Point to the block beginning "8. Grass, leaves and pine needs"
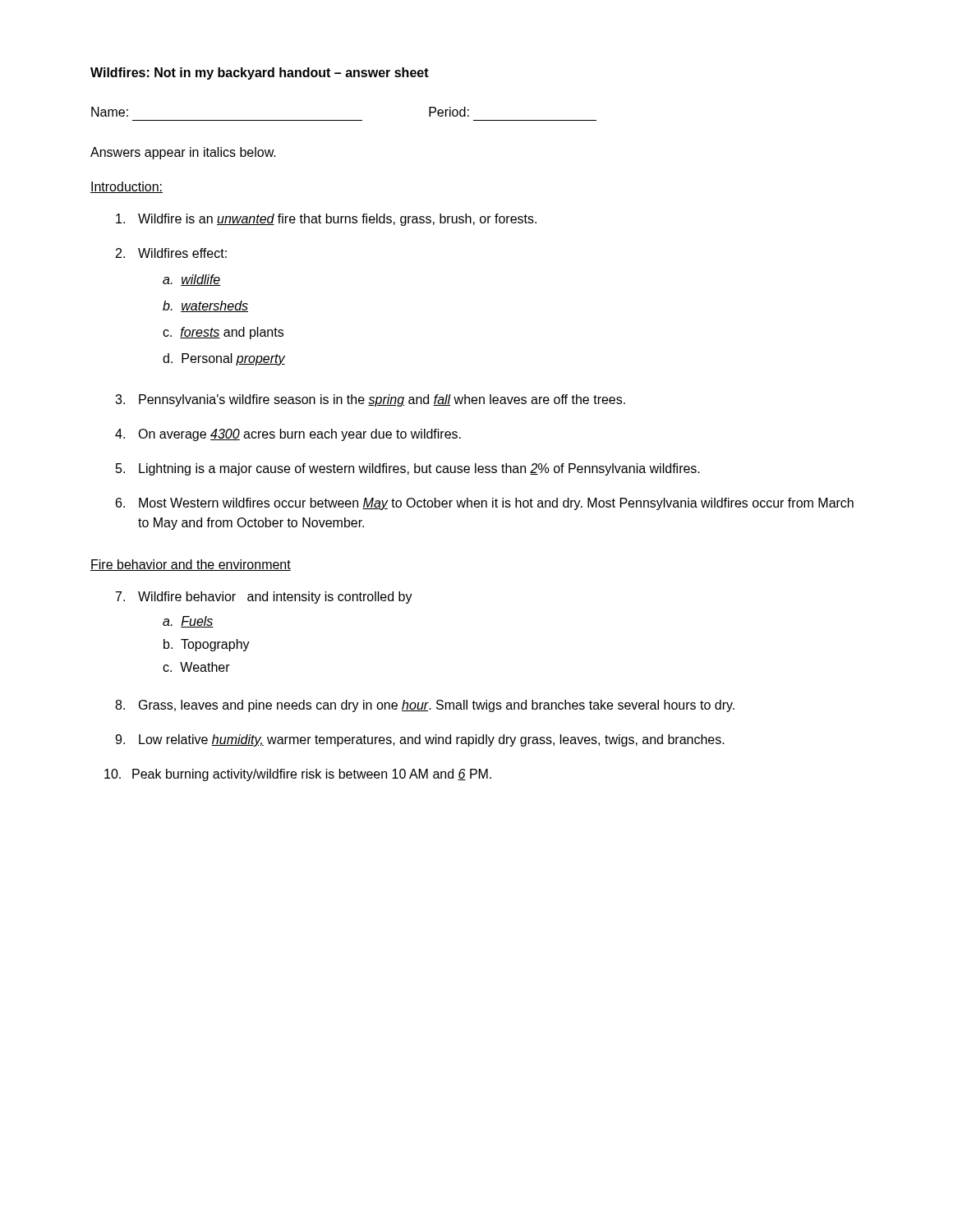953x1232 pixels. 425,706
